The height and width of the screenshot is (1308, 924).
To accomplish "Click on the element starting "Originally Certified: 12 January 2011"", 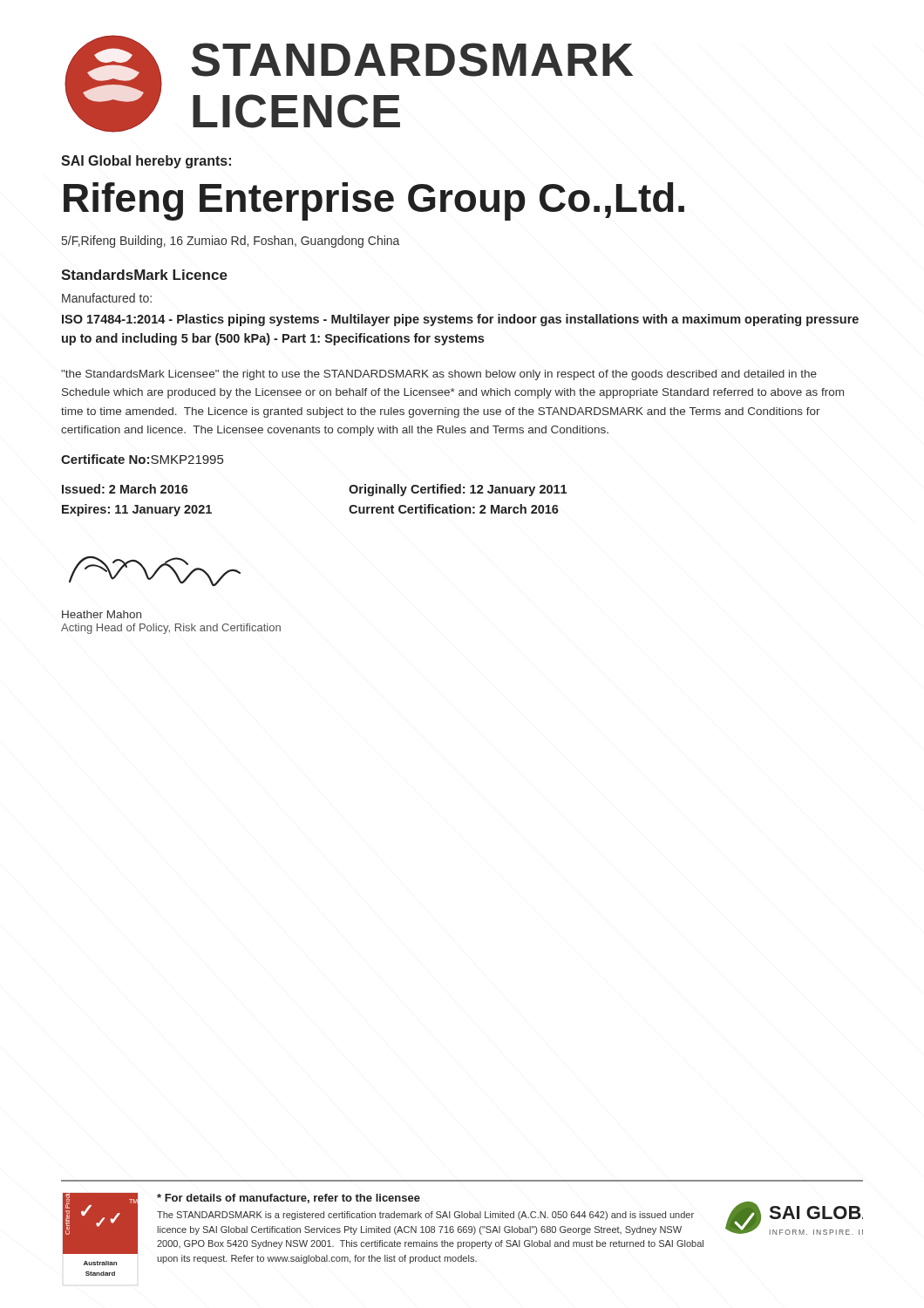I will click(x=458, y=489).
